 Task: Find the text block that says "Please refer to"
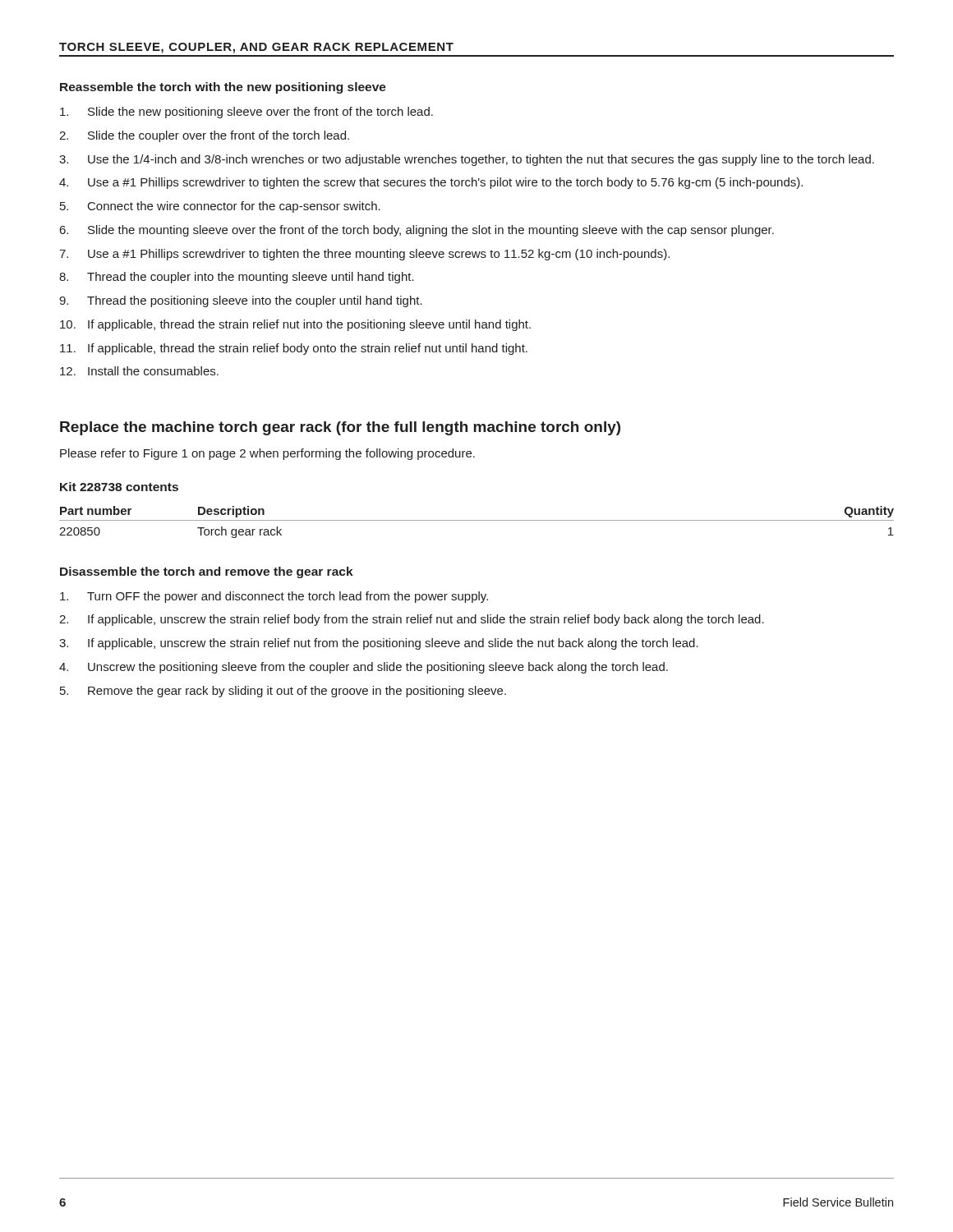(476, 454)
